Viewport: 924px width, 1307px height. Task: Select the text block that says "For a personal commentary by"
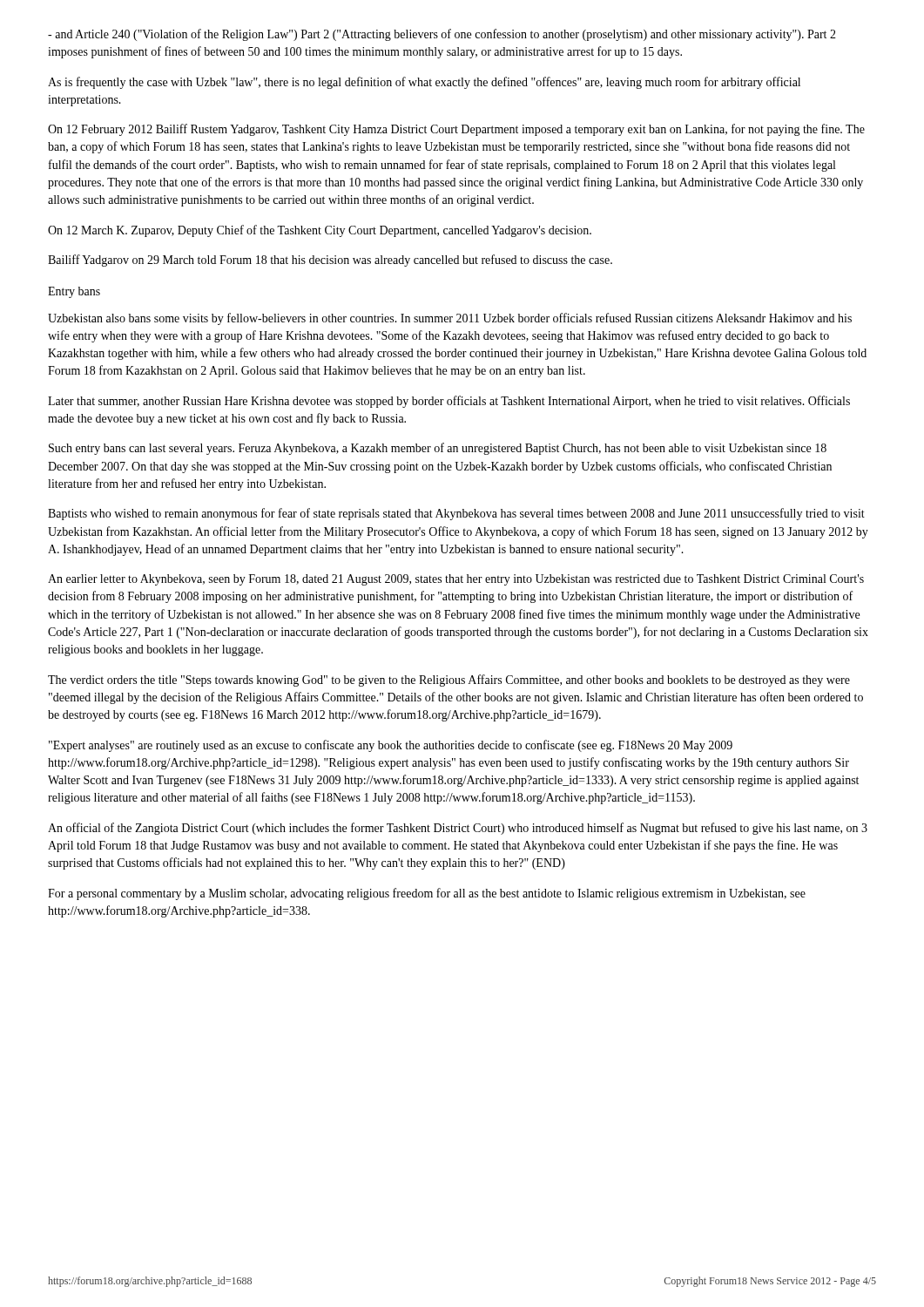[x=427, y=902]
